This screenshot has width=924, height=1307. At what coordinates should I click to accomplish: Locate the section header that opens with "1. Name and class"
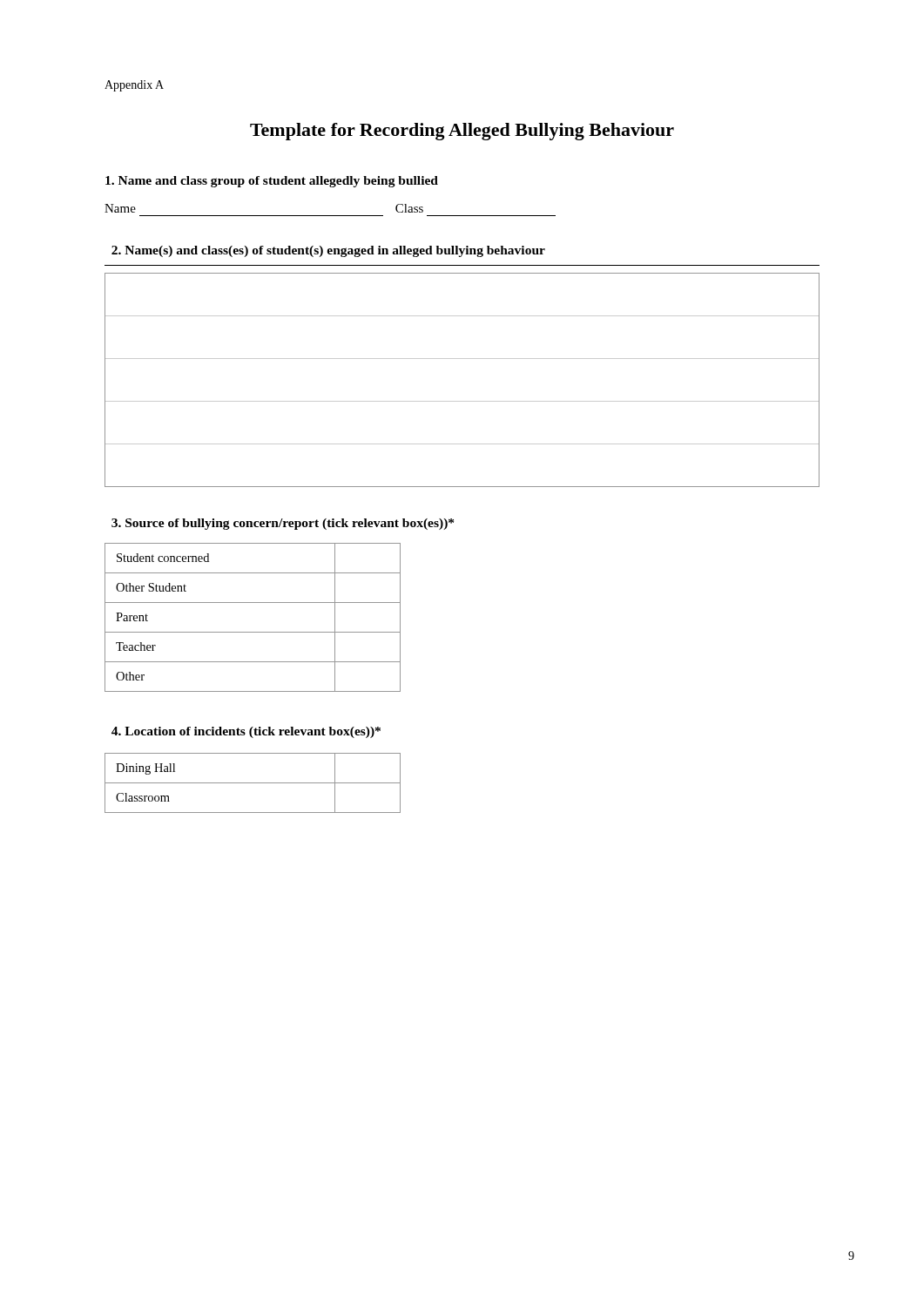(271, 180)
